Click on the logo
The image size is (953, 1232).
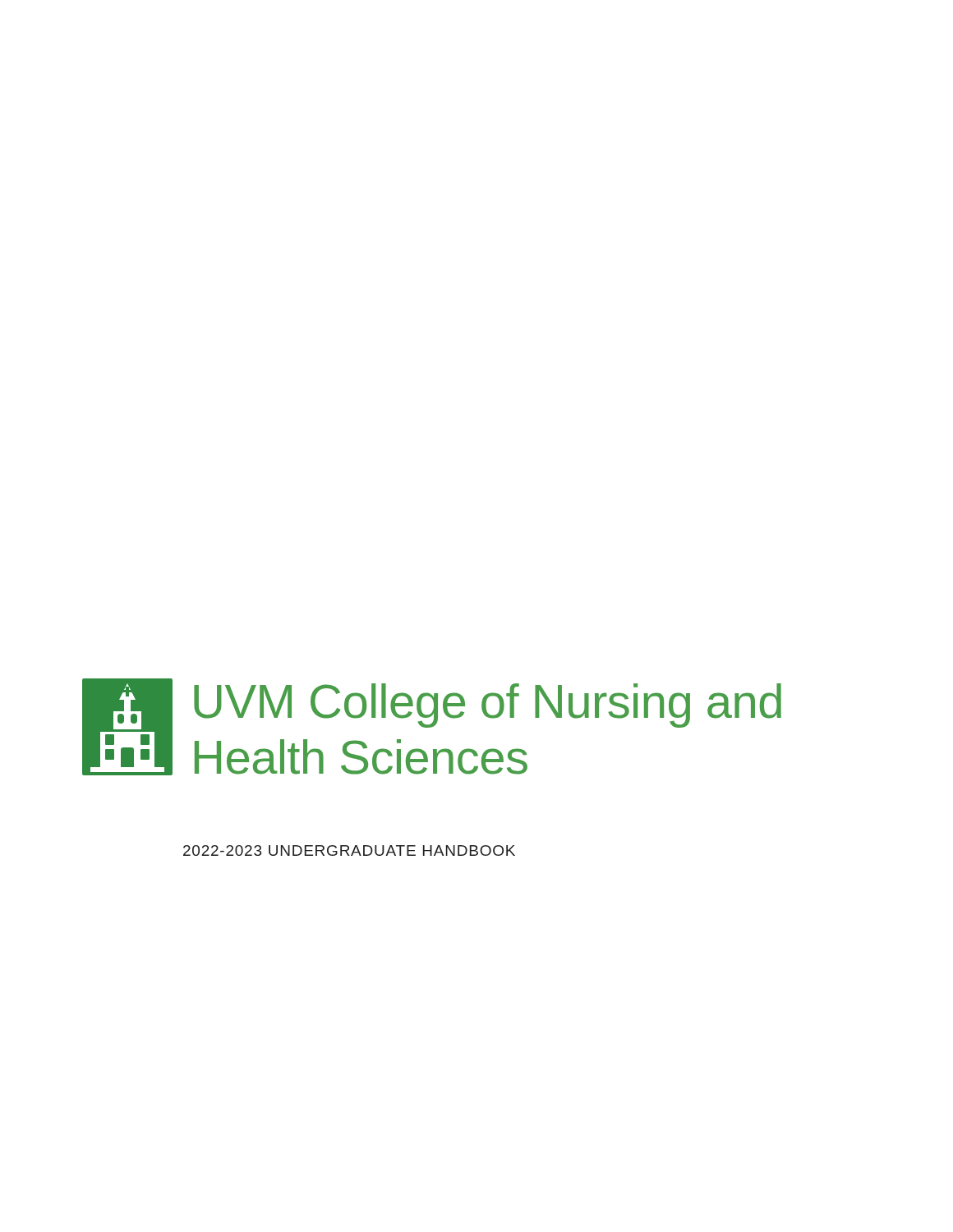pos(127,729)
